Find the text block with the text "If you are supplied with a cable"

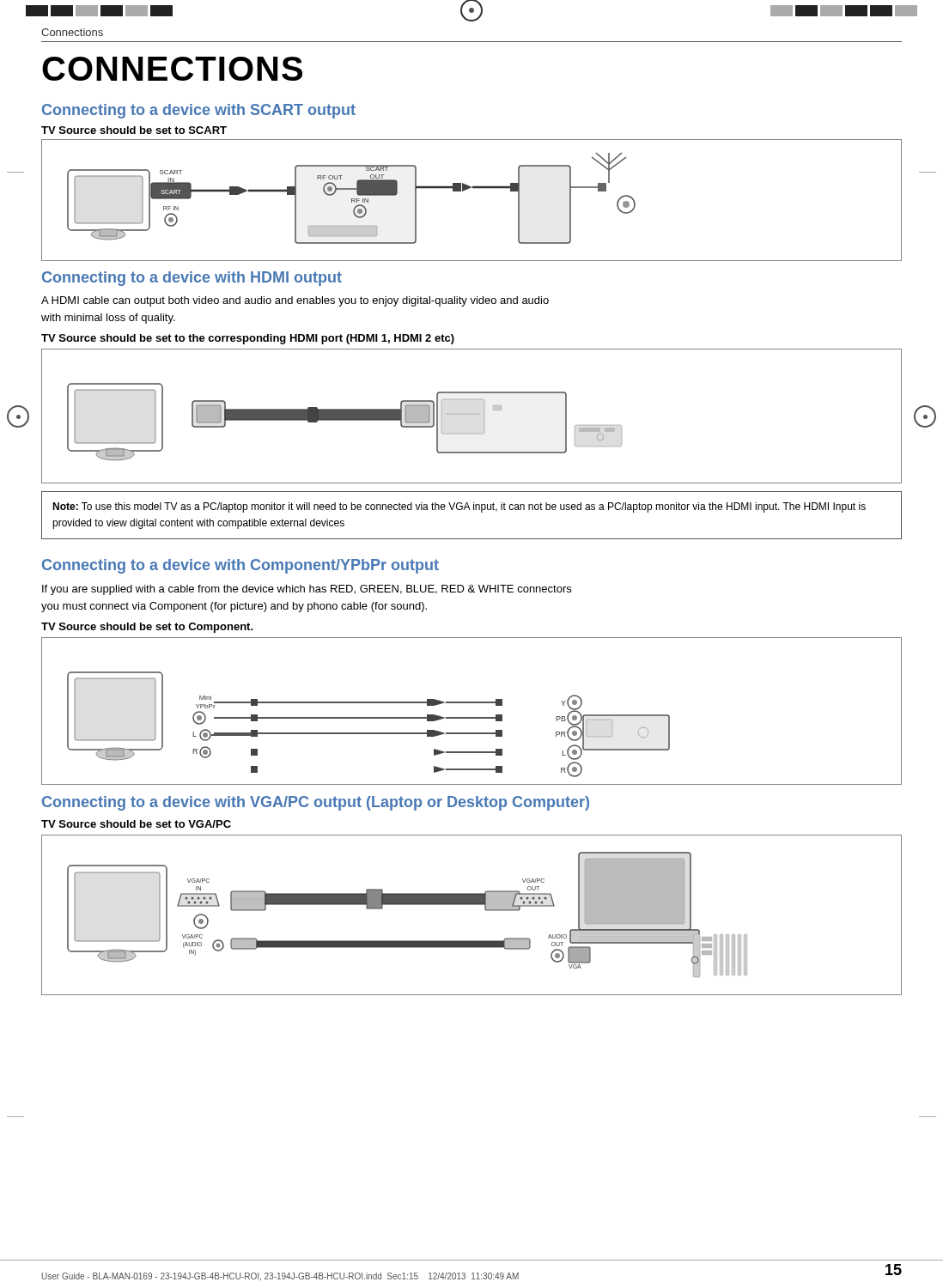pos(472,597)
